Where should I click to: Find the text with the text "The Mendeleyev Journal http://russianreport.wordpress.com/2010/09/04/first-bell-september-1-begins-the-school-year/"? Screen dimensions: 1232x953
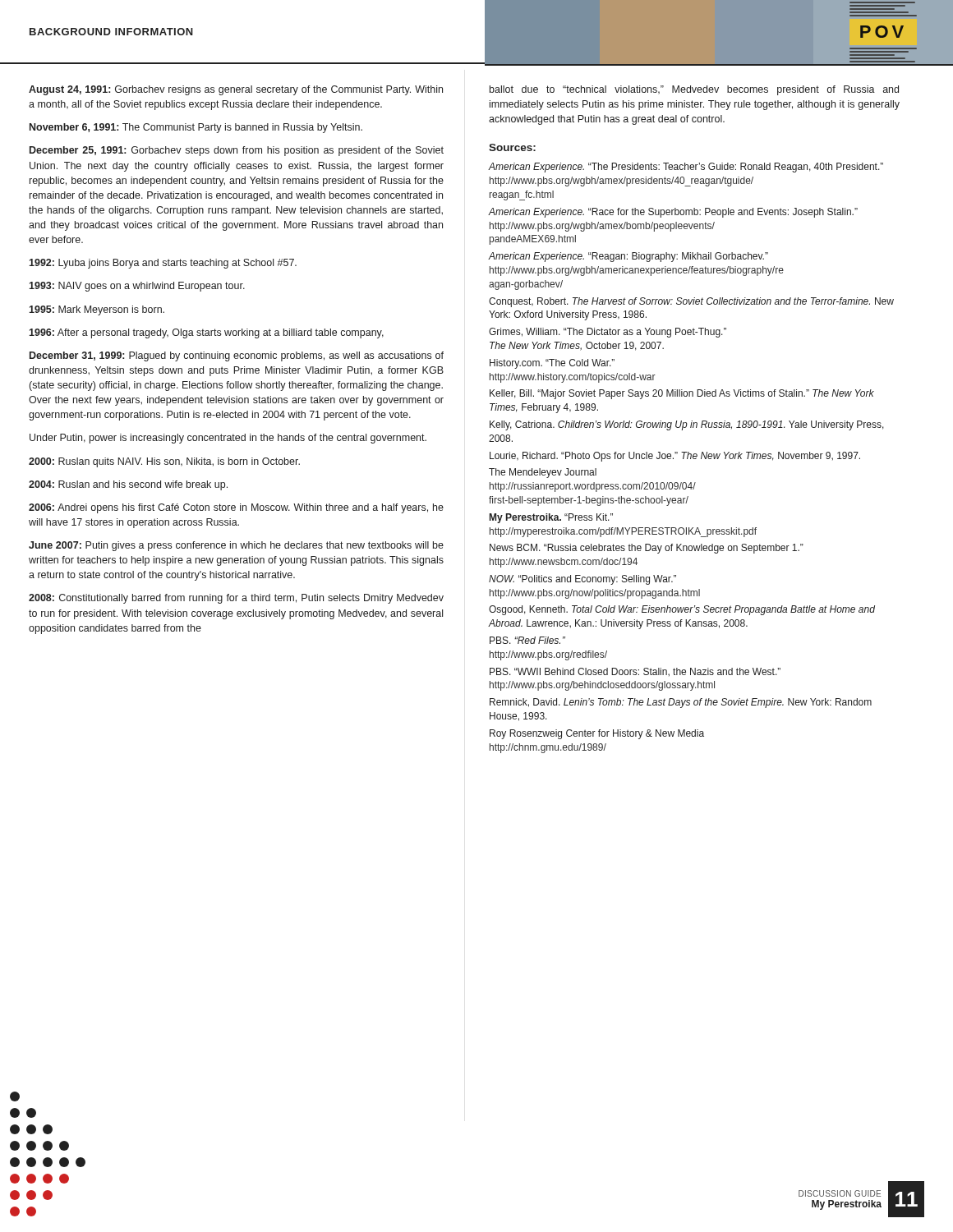click(x=592, y=486)
